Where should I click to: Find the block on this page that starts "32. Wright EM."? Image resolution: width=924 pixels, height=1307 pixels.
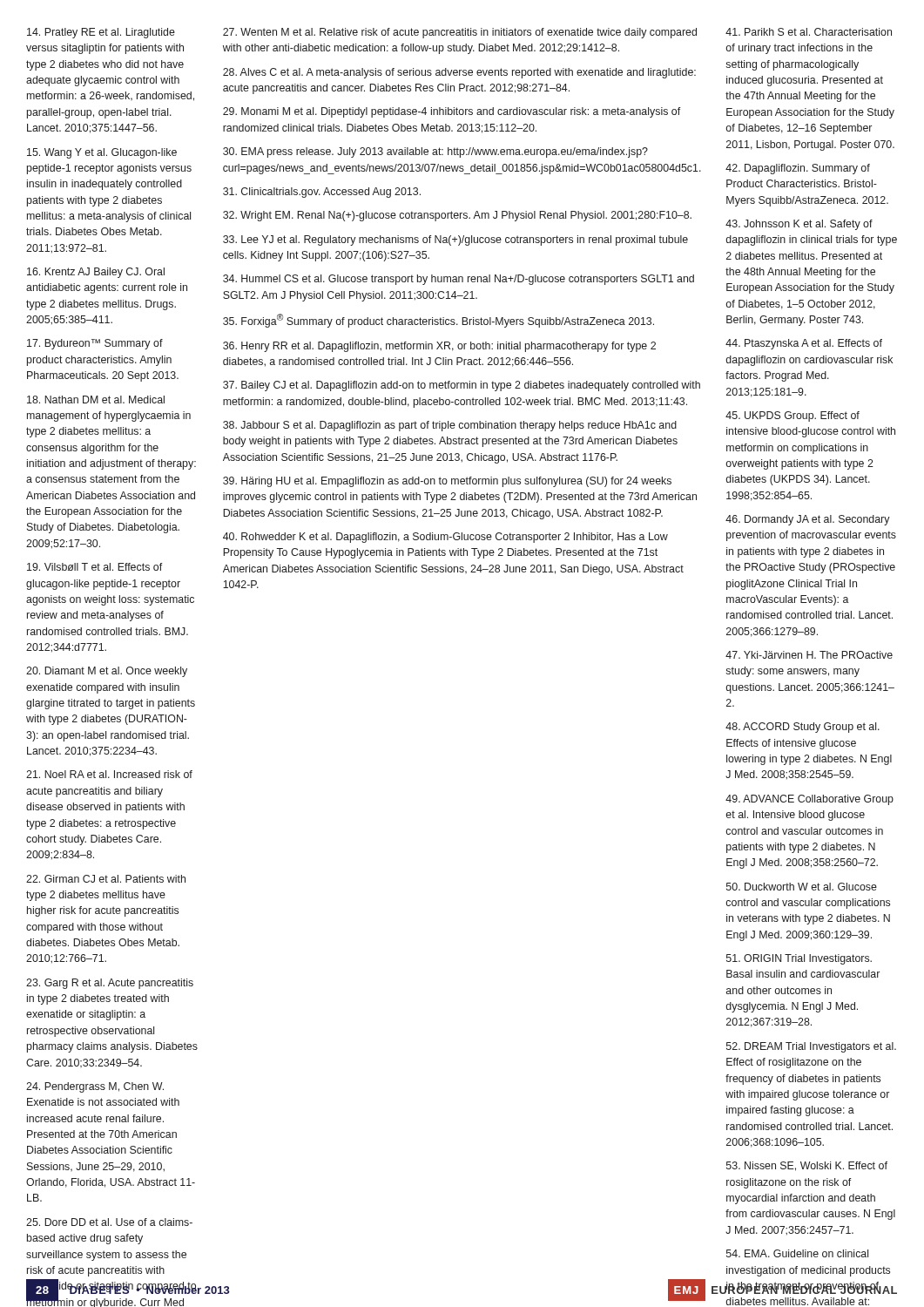[457, 215]
